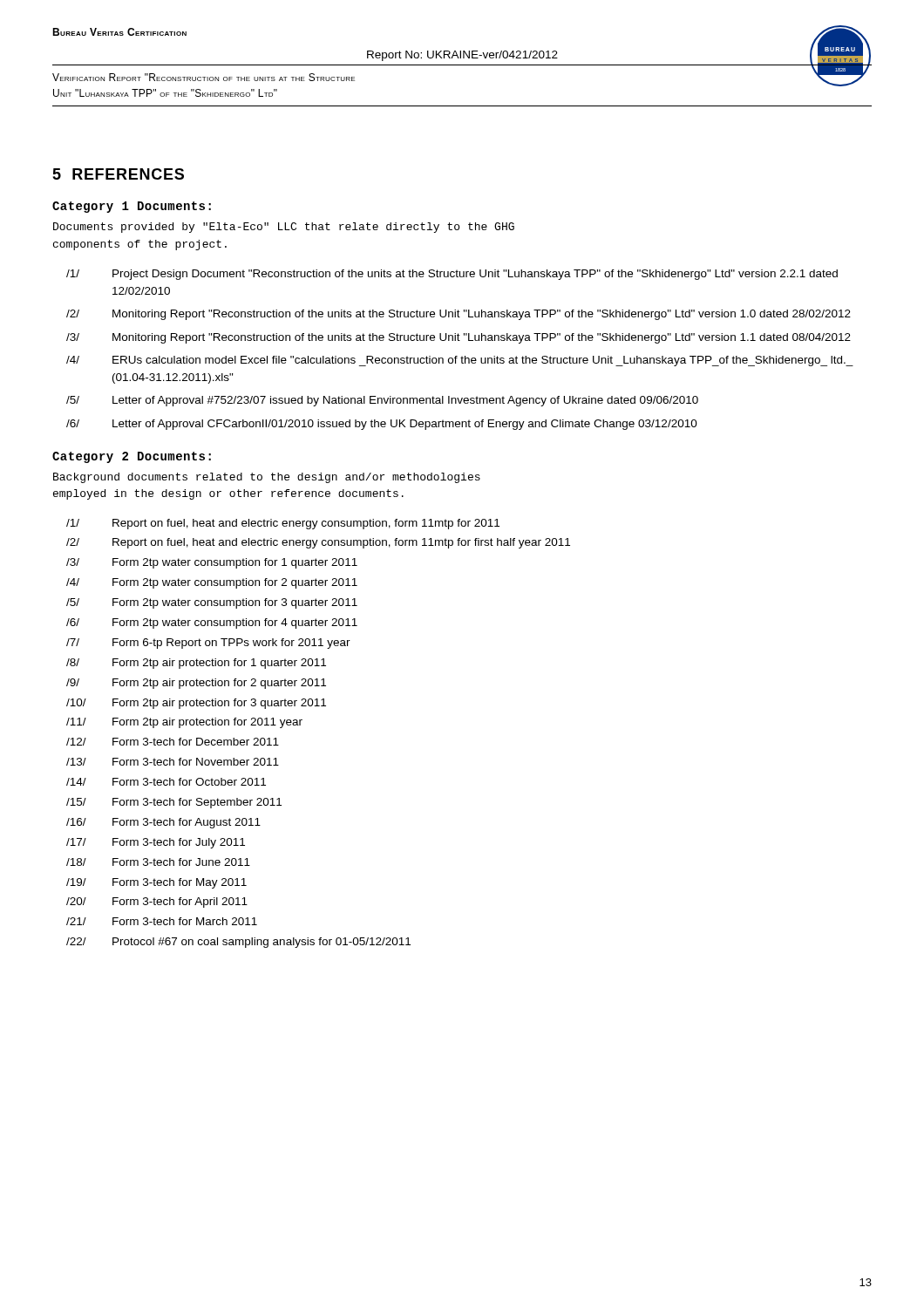The width and height of the screenshot is (924, 1308).
Task: Locate the block starting "/6/ Letter of Approval CFCarbonII/01/2010 issued by"
Action: 462,424
